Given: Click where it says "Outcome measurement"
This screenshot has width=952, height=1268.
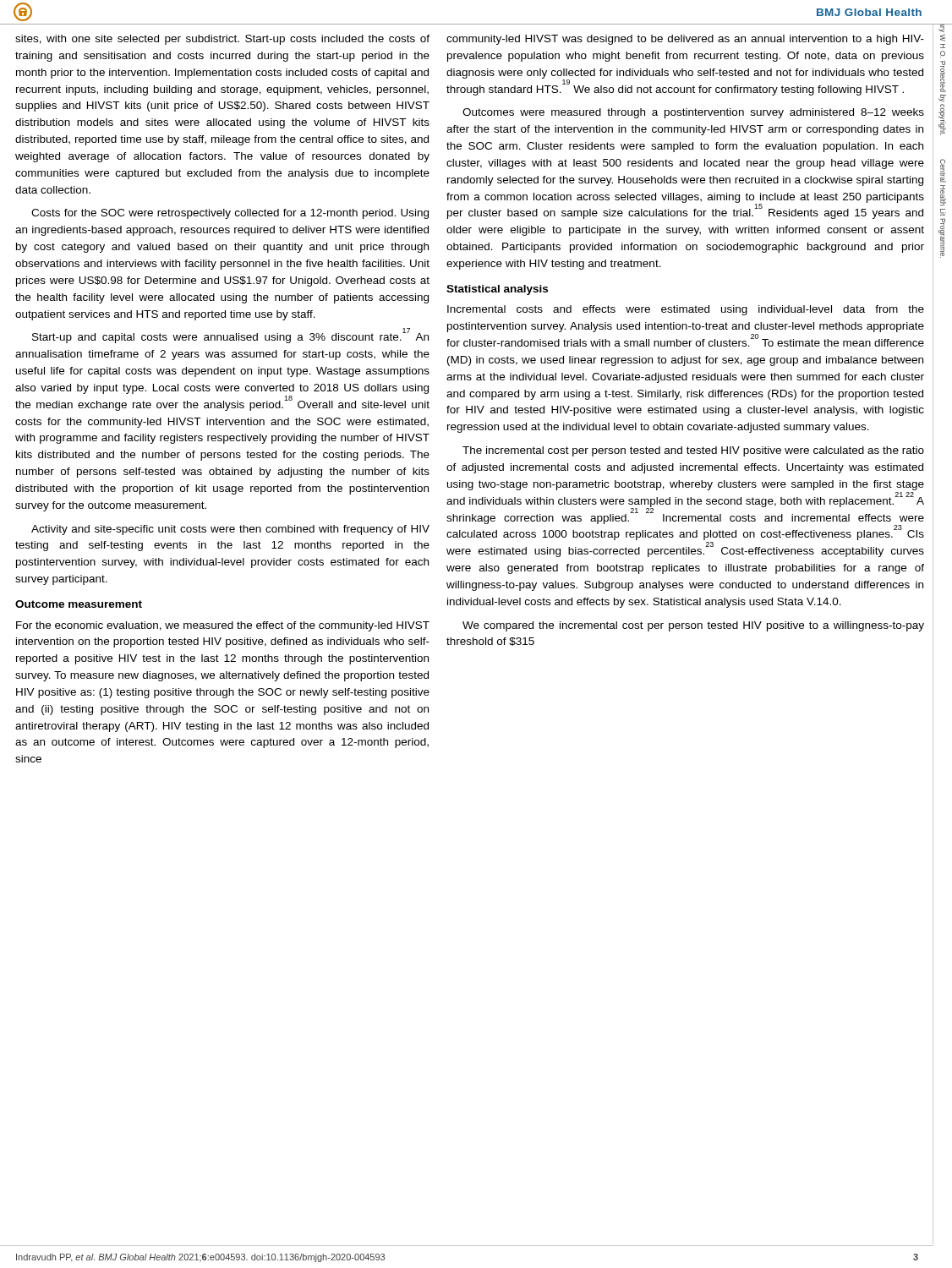Looking at the screenshot, I should (x=79, y=604).
